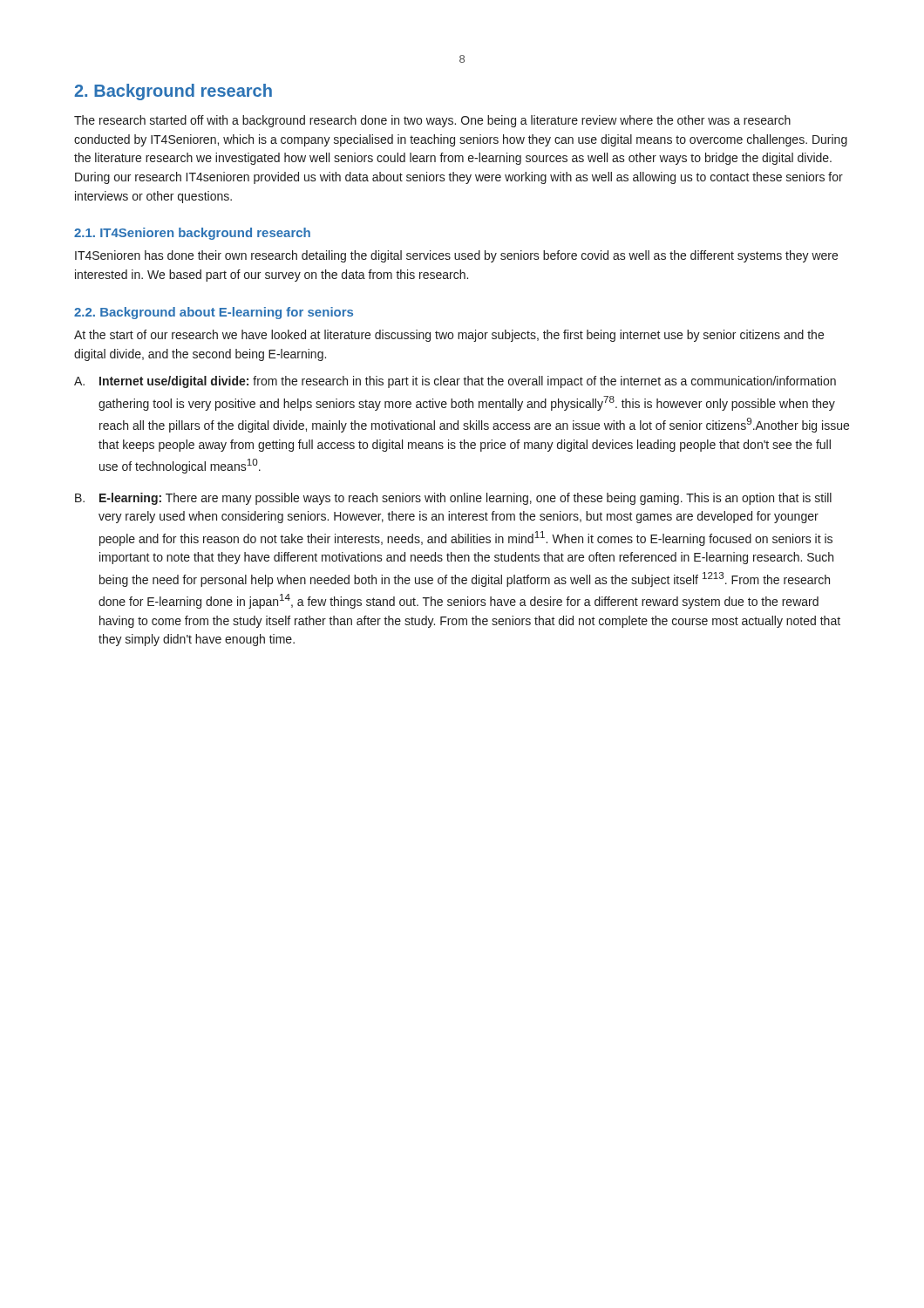Select the region starting "IT4Senioren has done their own research"
The height and width of the screenshot is (1308, 924).
click(x=456, y=265)
